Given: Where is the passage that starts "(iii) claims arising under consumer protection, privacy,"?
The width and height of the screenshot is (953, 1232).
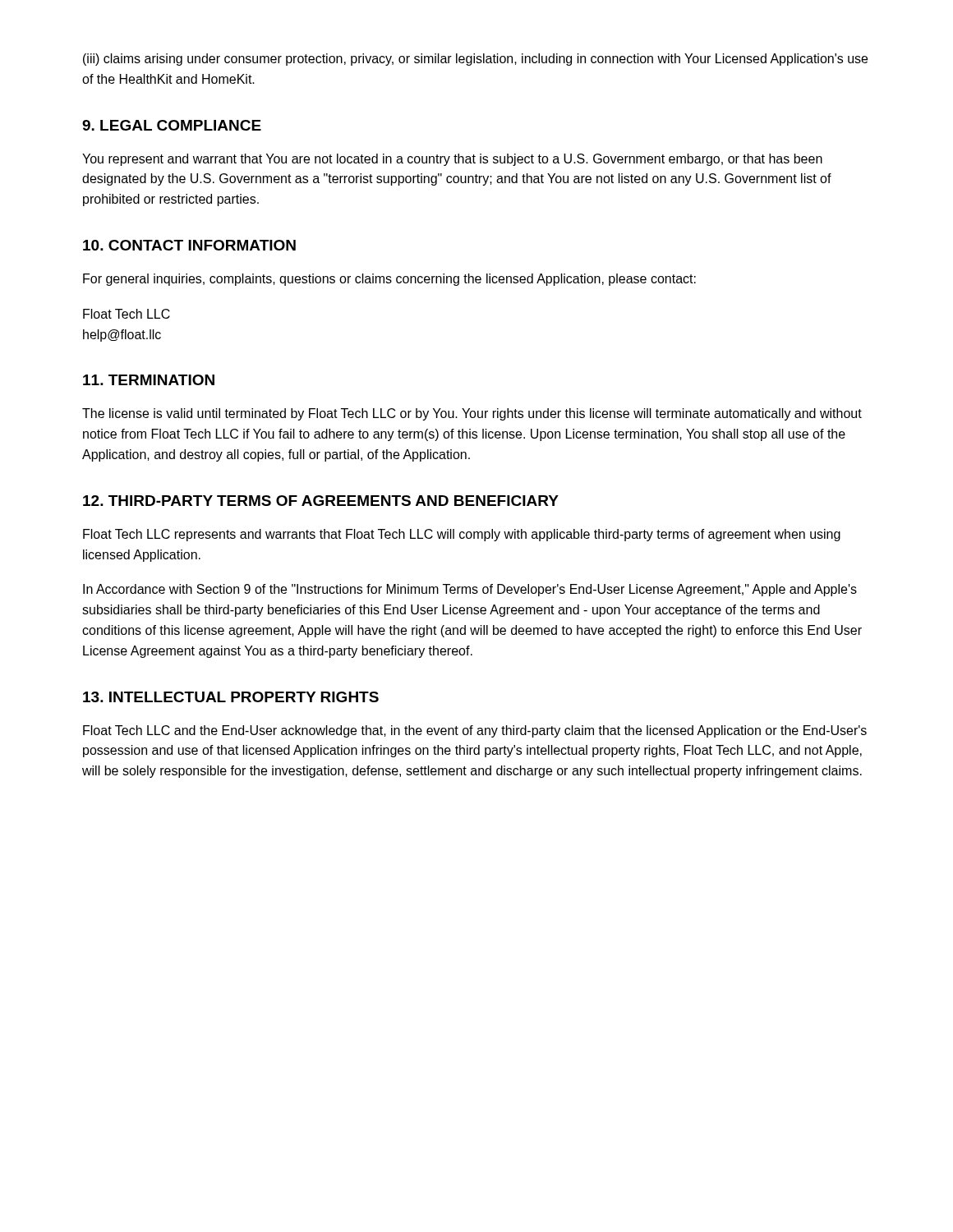Looking at the screenshot, I should pos(475,69).
